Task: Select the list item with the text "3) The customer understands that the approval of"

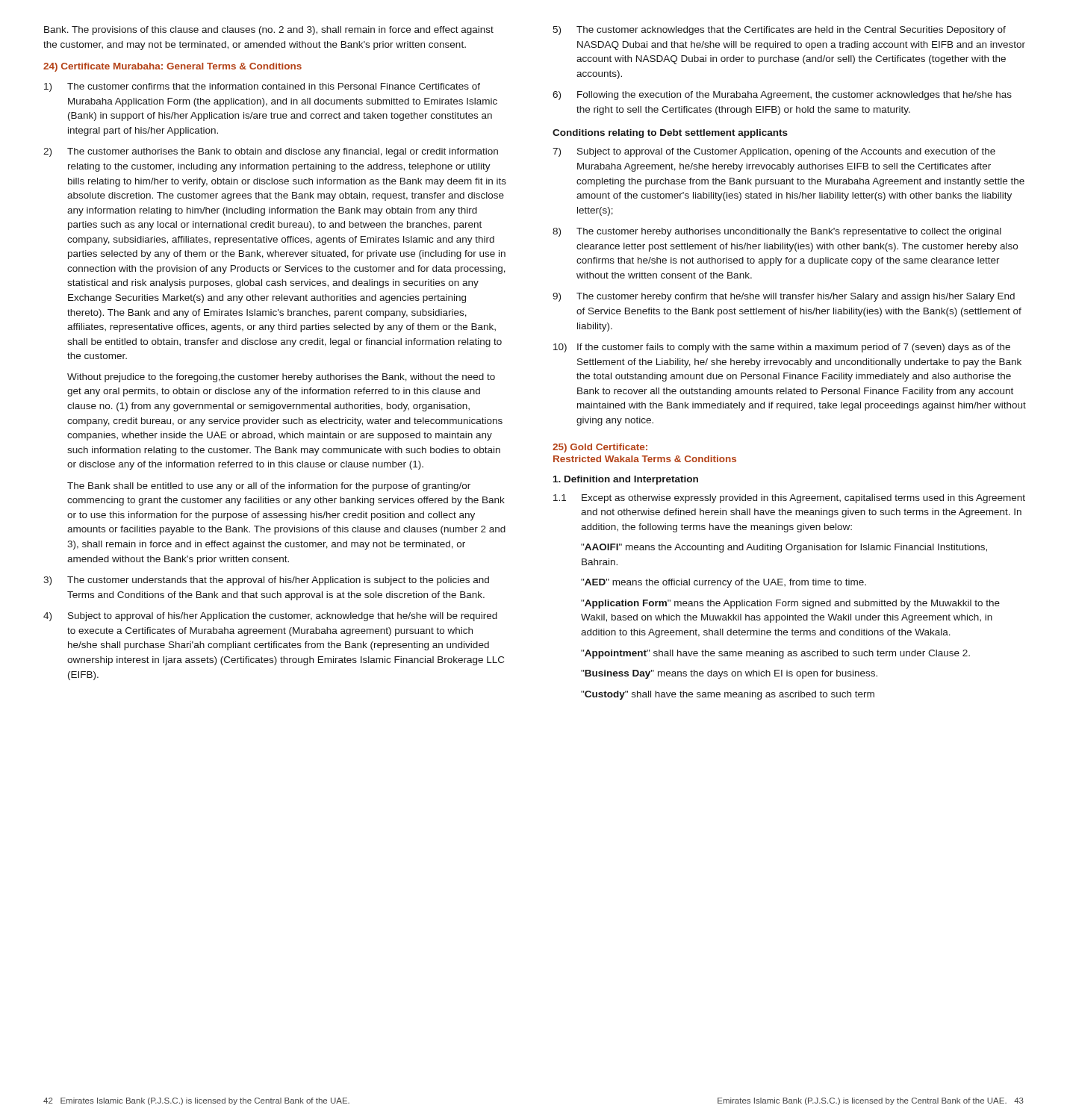Action: (x=275, y=587)
